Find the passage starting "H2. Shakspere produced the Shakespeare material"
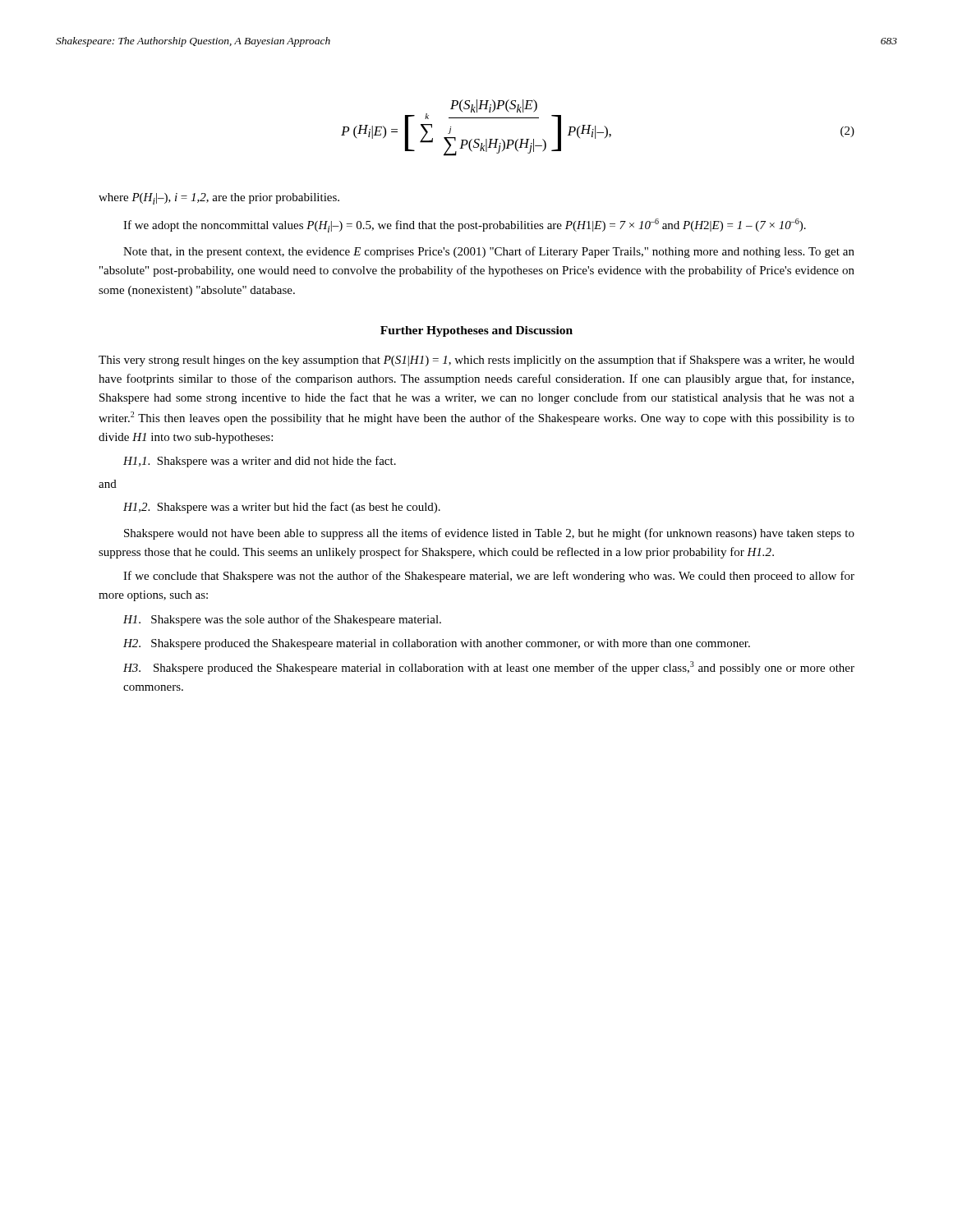The width and height of the screenshot is (953, 1232). 437,643
